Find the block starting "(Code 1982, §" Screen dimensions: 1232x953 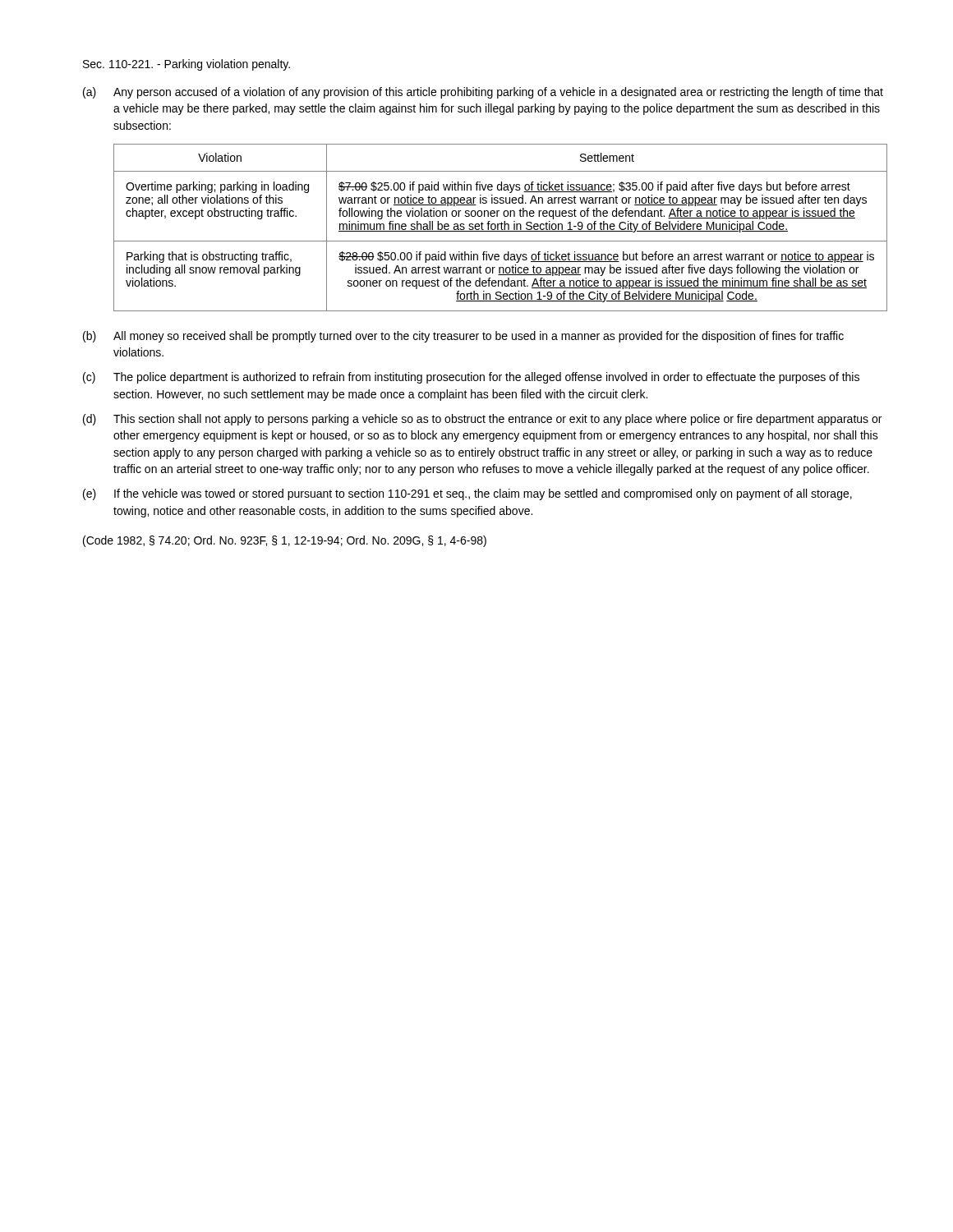[x=285, y=540]
